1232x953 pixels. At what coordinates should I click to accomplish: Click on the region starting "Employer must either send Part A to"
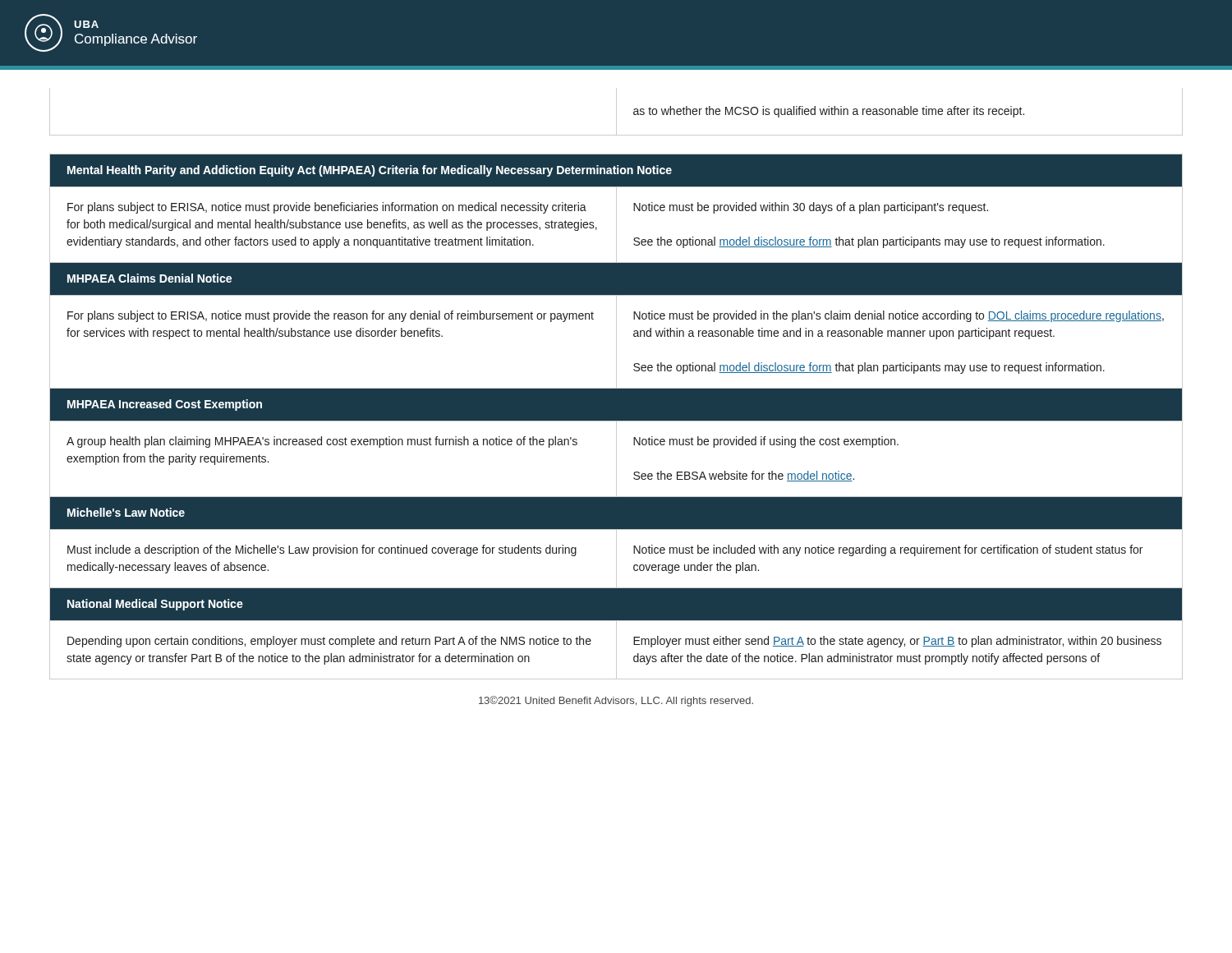pos(897,649)
